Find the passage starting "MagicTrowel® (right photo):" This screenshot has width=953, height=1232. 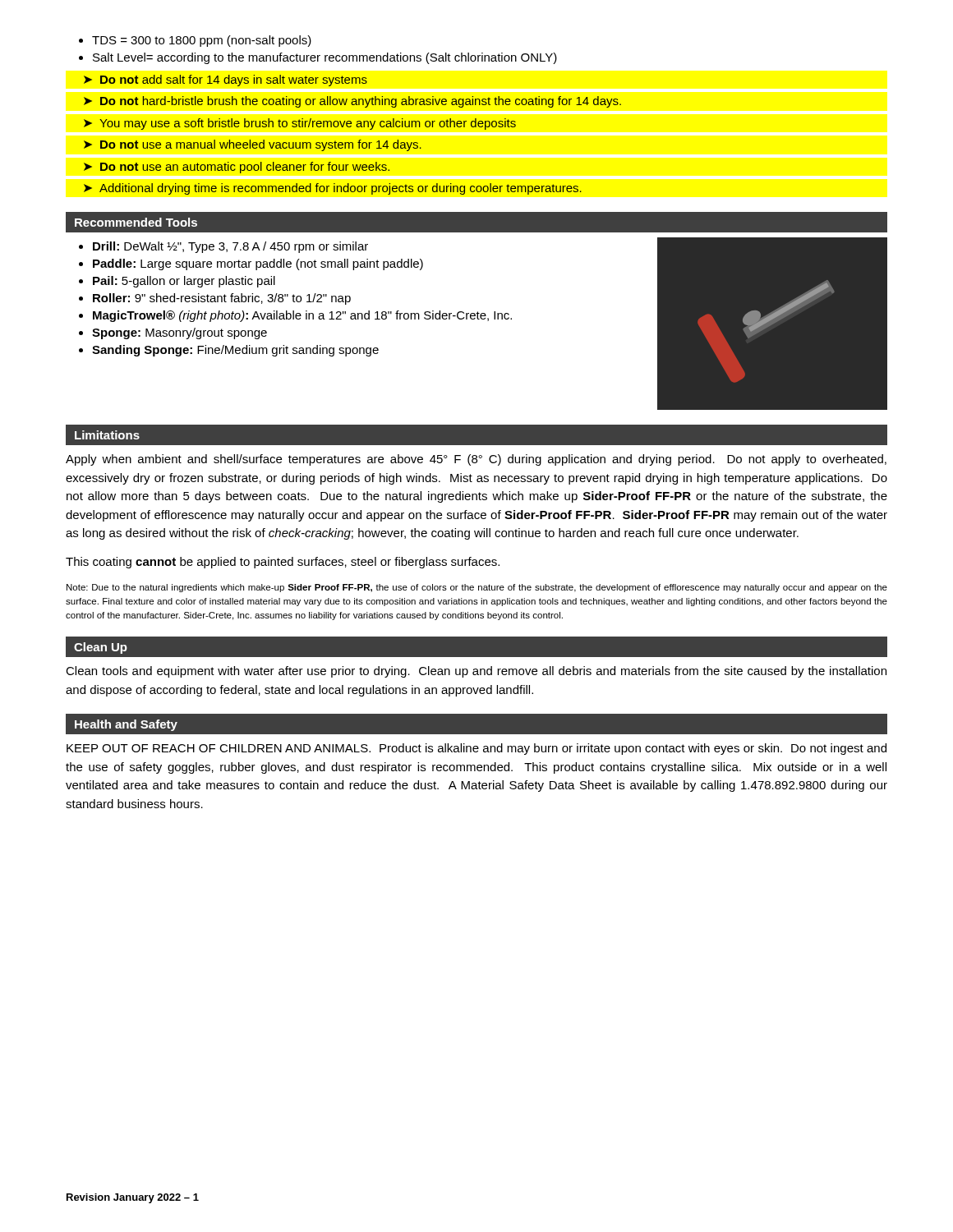tap(303, 315)
